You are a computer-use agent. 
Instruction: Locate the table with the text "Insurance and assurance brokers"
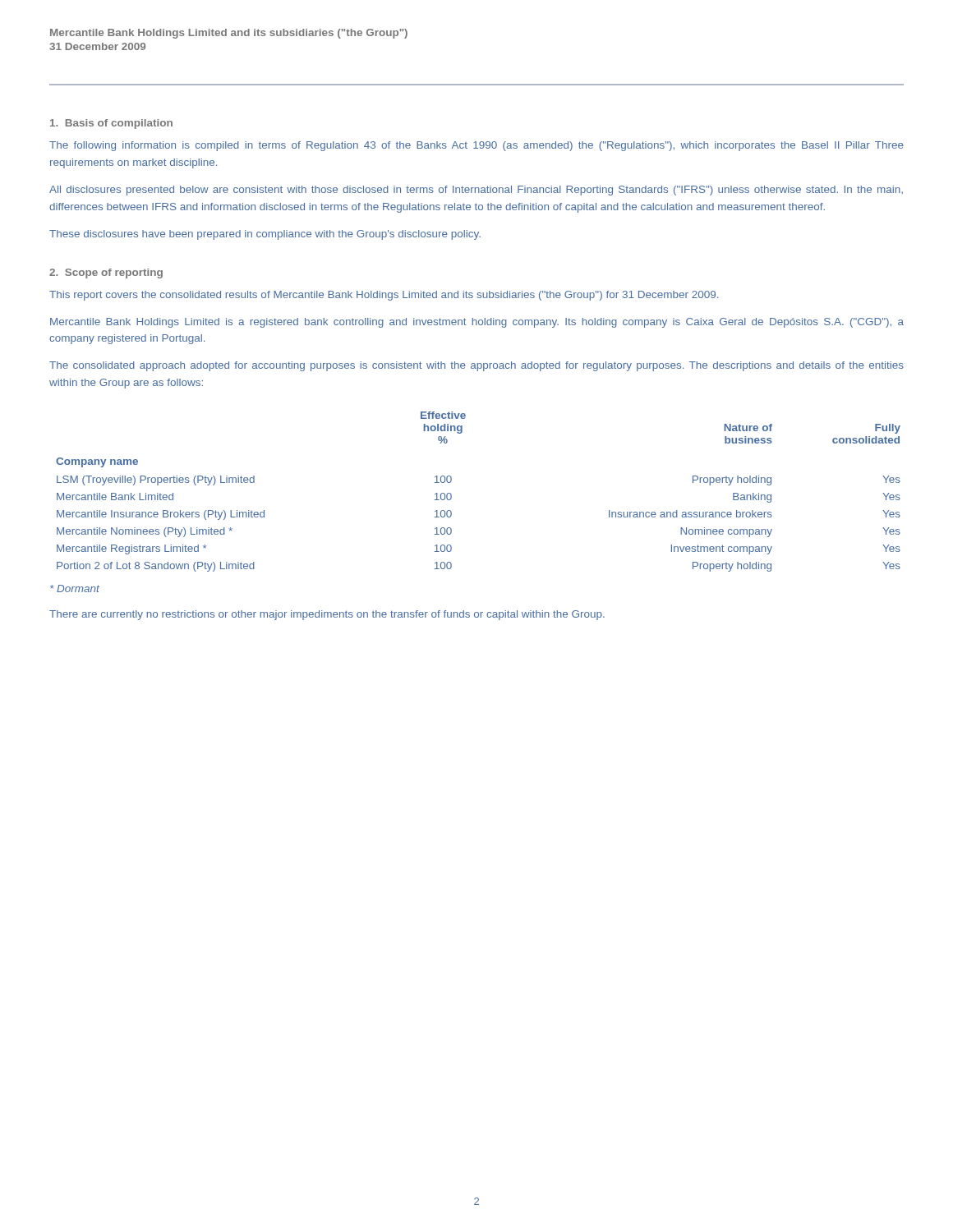pyautogui.click(x=476, y=490)
